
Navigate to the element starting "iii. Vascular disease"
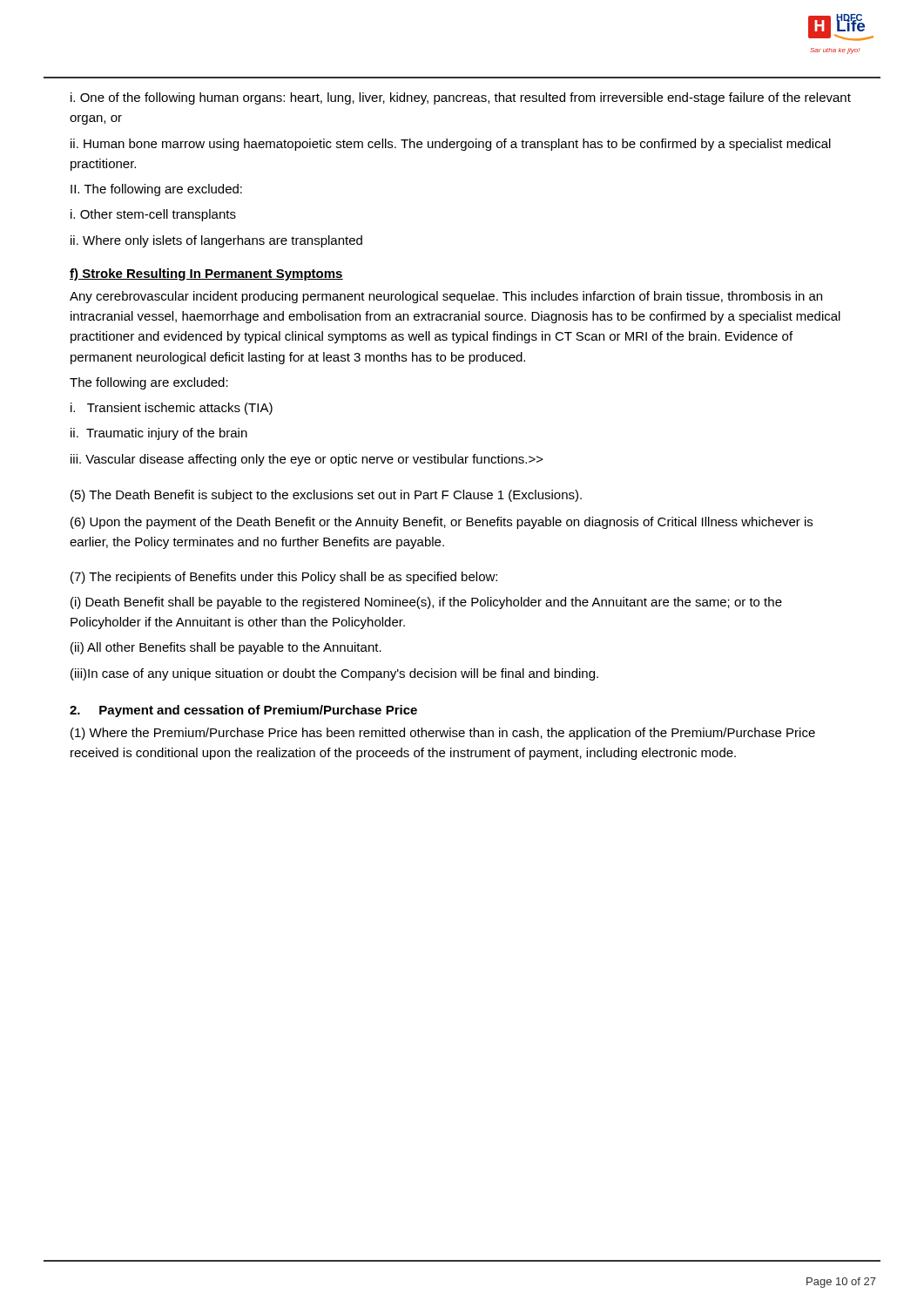click(x=462, y=458)
